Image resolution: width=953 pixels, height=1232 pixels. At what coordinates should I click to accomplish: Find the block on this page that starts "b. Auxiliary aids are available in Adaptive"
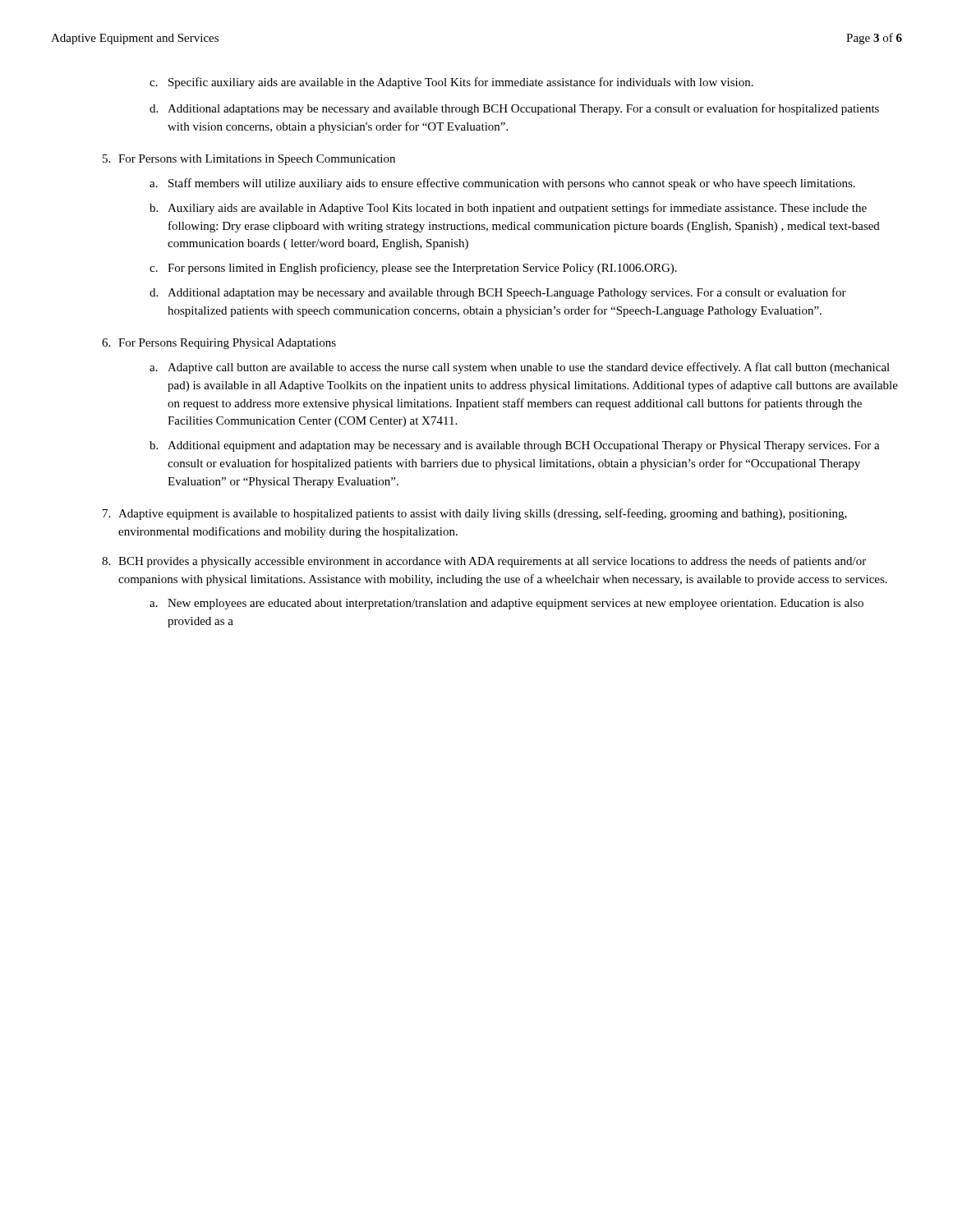click(x=526, y=226)
